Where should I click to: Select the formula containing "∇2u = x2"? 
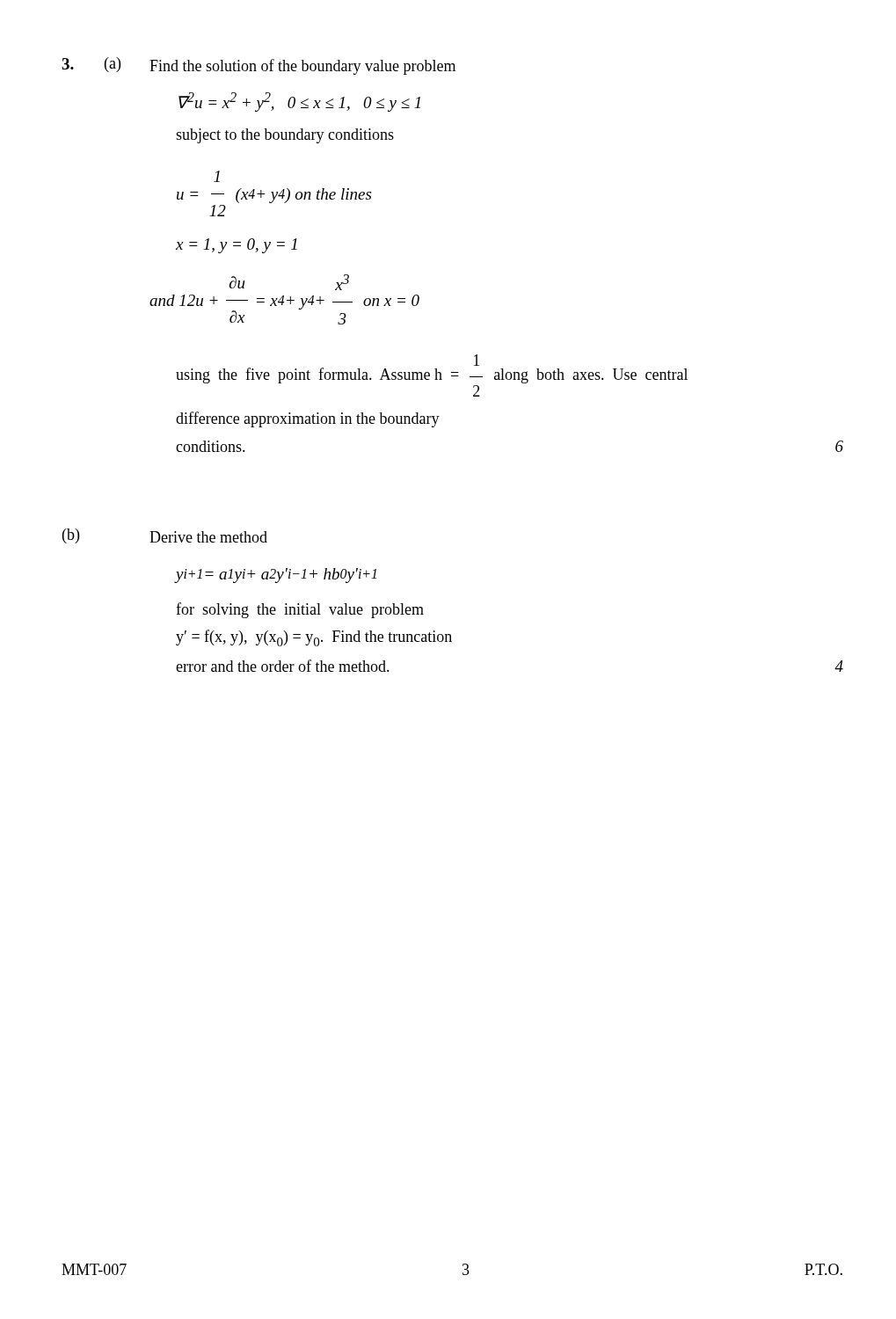coord(299,100)
